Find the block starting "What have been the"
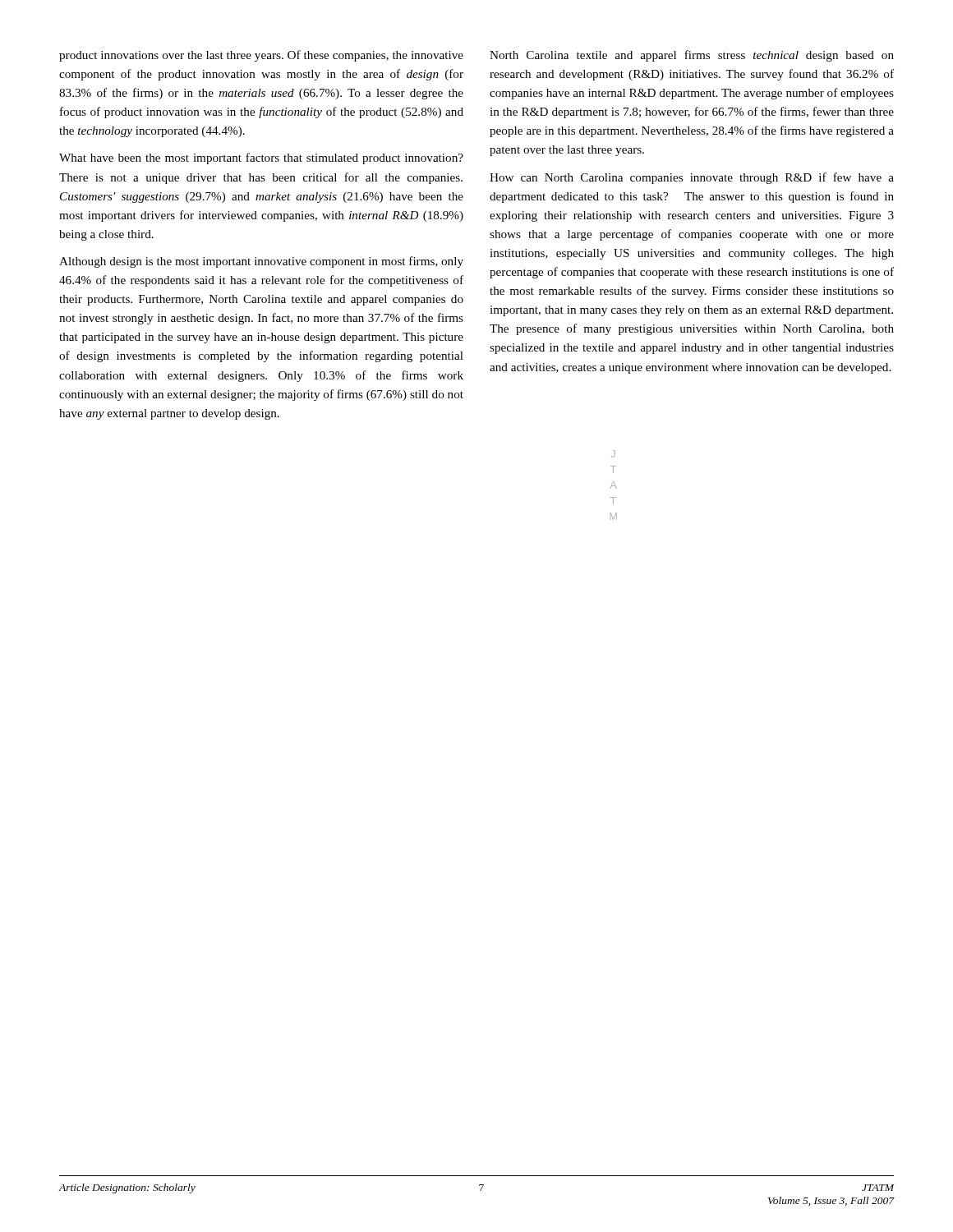 tap(261, 196)
